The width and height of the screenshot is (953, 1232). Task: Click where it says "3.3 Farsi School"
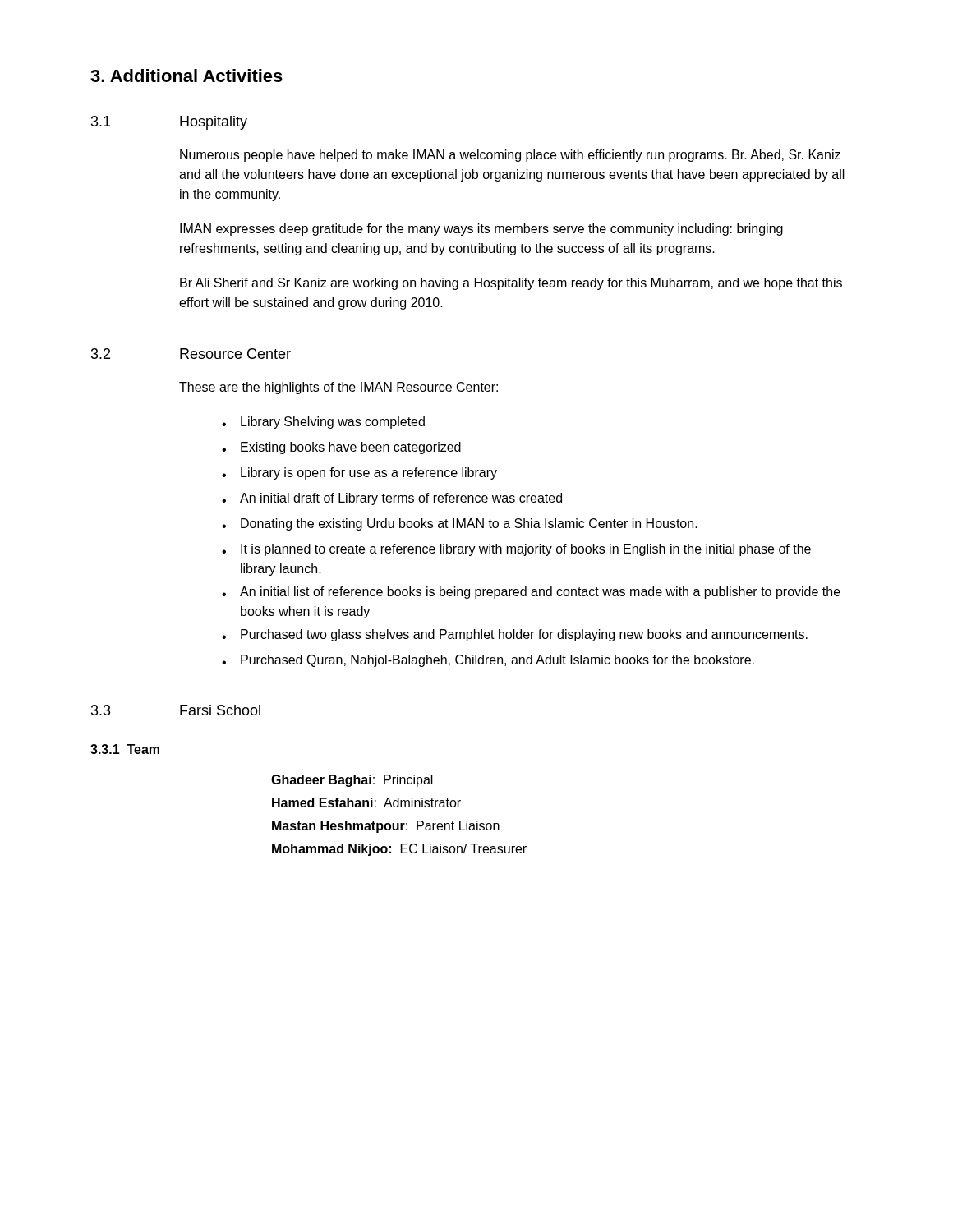[176, 710]
